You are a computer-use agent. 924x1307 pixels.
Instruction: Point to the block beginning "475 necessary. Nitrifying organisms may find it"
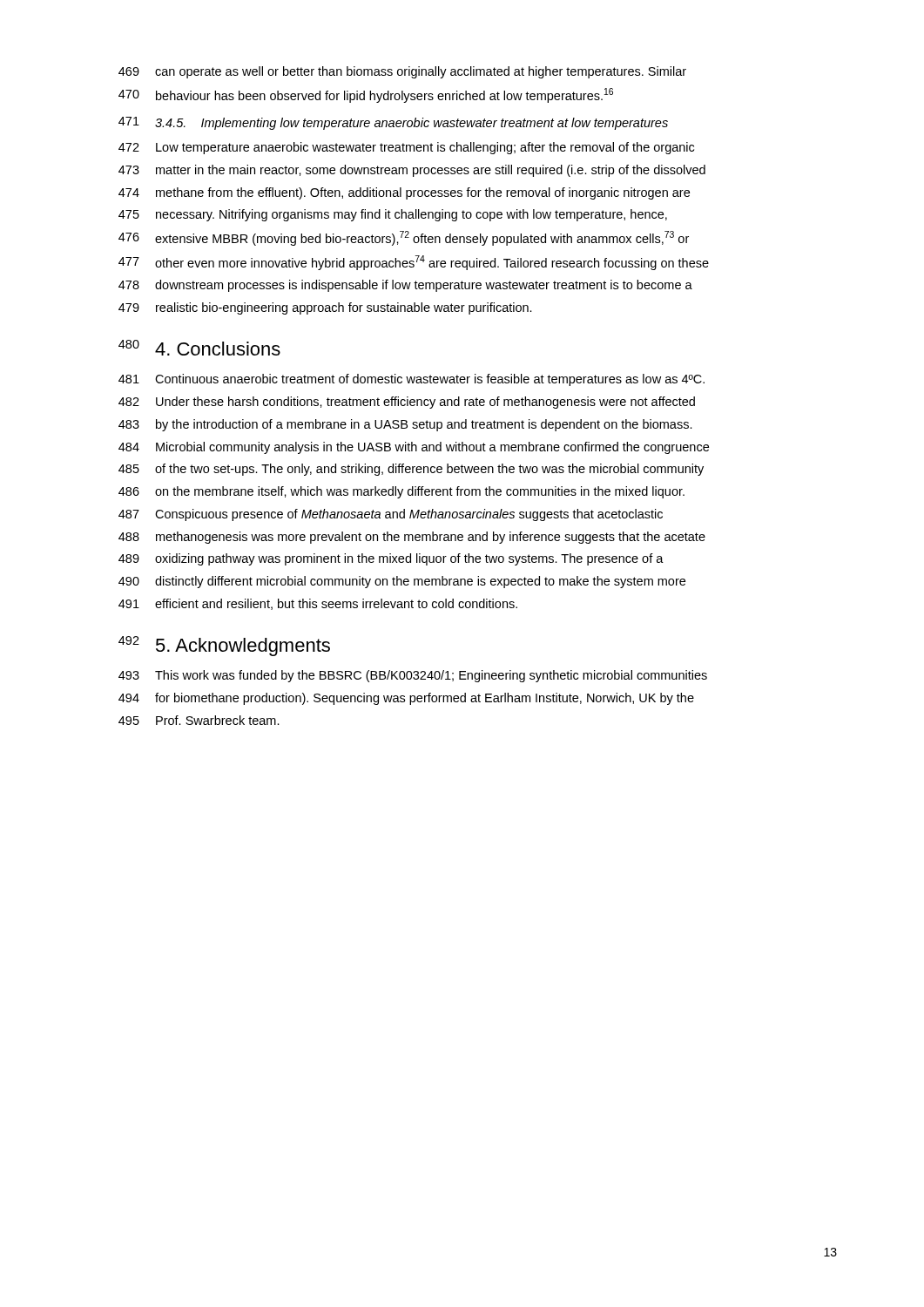[462, 215]
